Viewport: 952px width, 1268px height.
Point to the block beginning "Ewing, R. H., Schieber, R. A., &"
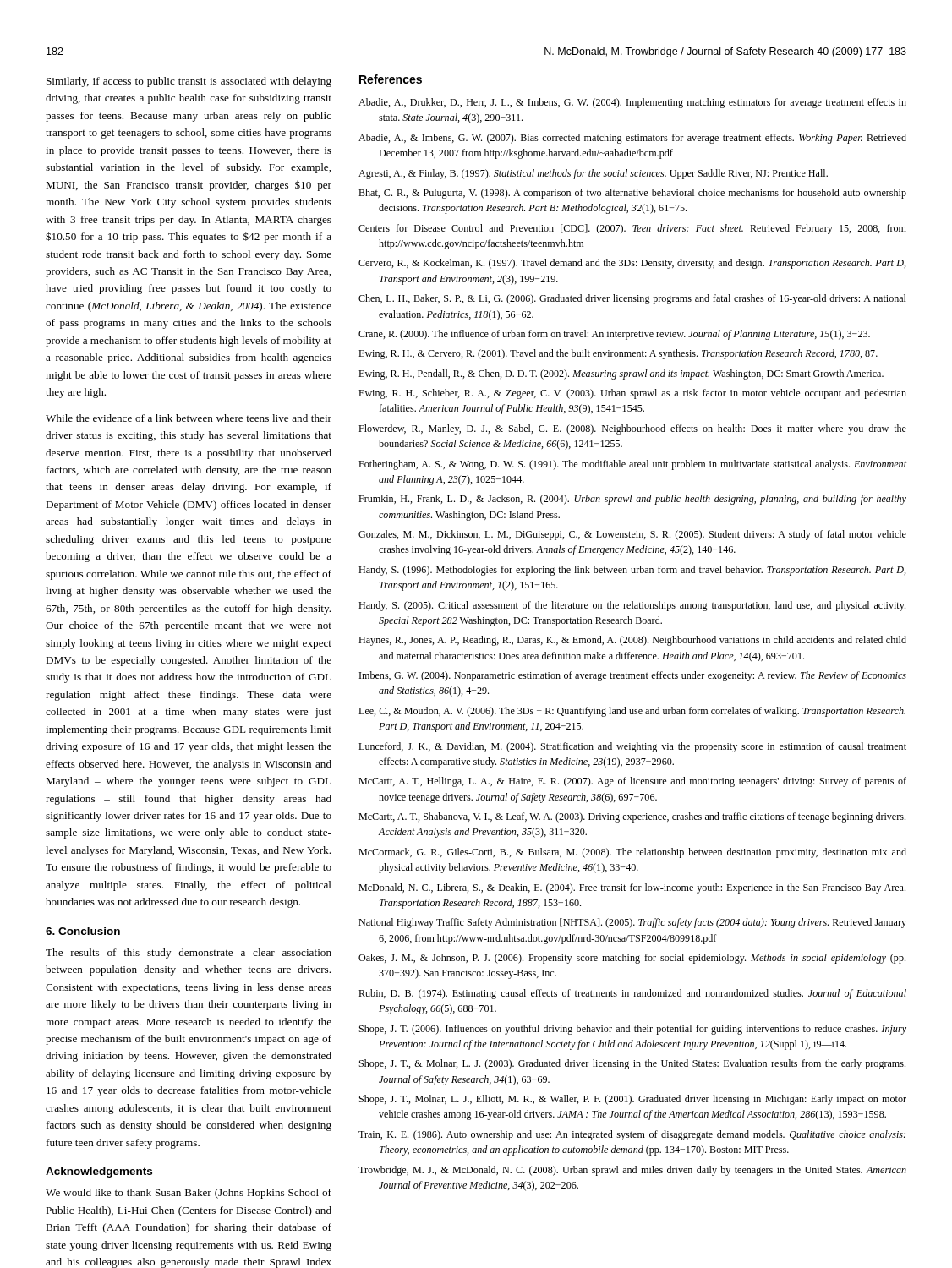point(632,401)
